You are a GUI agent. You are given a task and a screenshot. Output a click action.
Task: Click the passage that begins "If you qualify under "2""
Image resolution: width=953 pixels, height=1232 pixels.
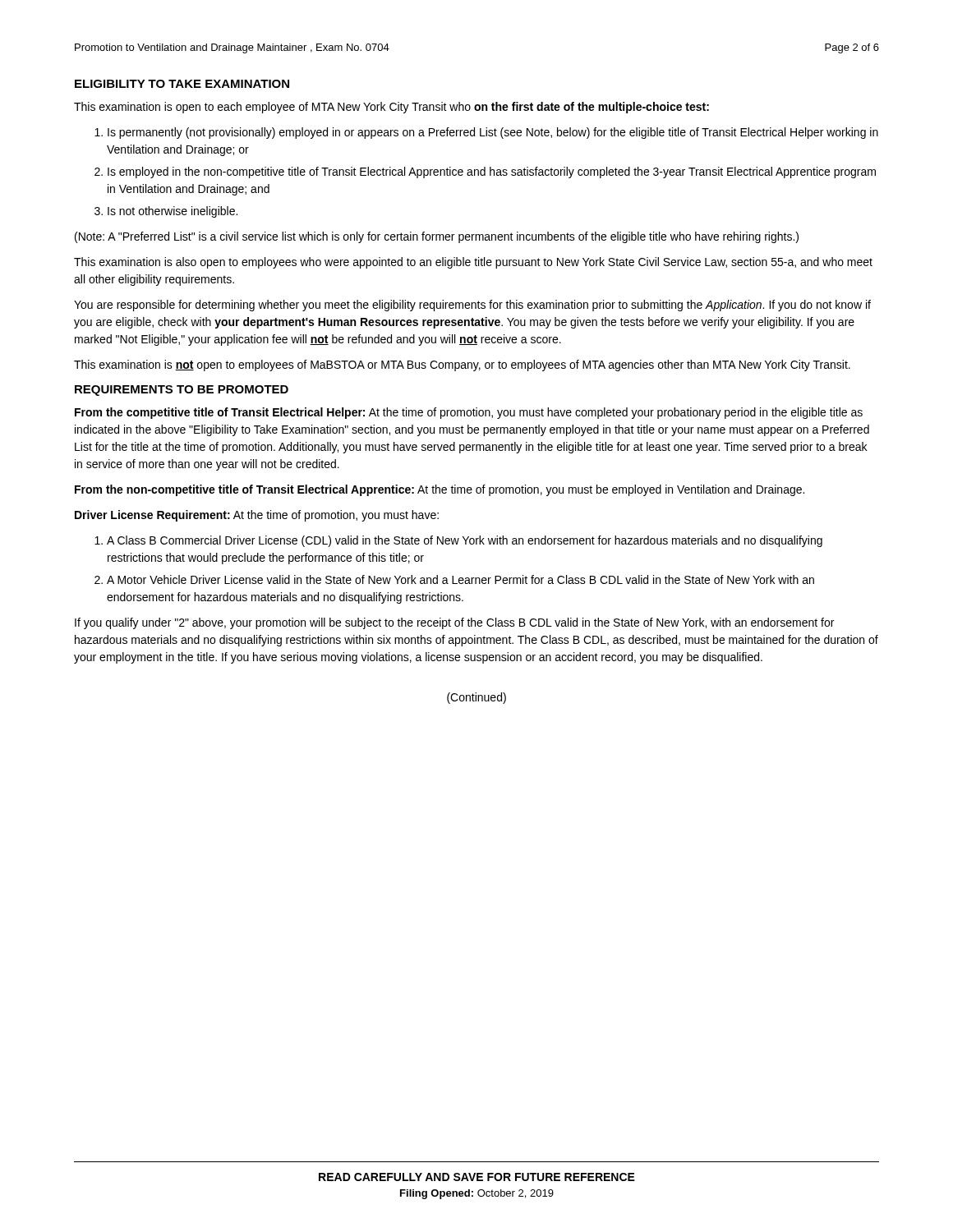click(x=476, y=640)
